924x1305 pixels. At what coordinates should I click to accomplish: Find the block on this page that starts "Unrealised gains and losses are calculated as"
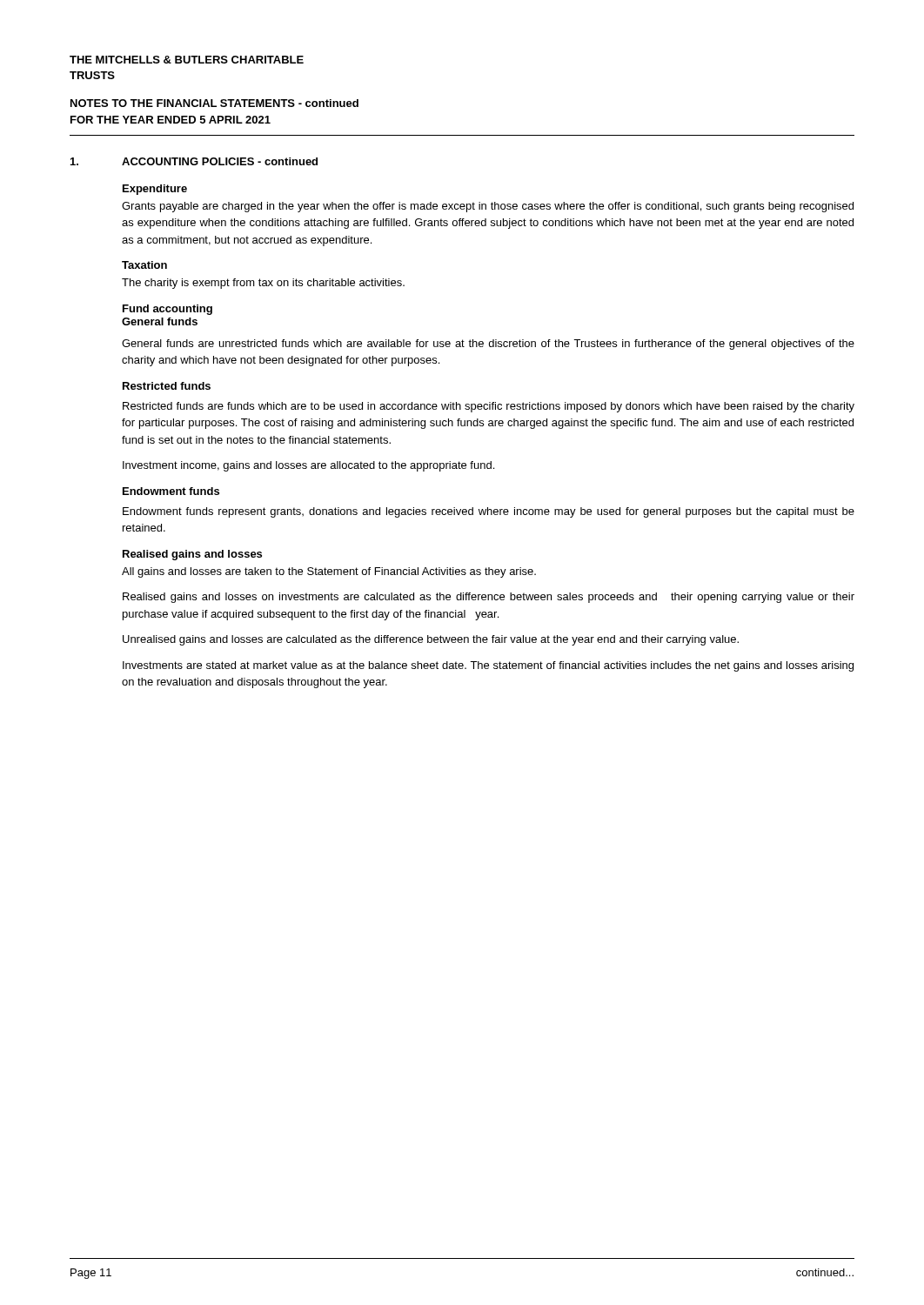point(431,639)
